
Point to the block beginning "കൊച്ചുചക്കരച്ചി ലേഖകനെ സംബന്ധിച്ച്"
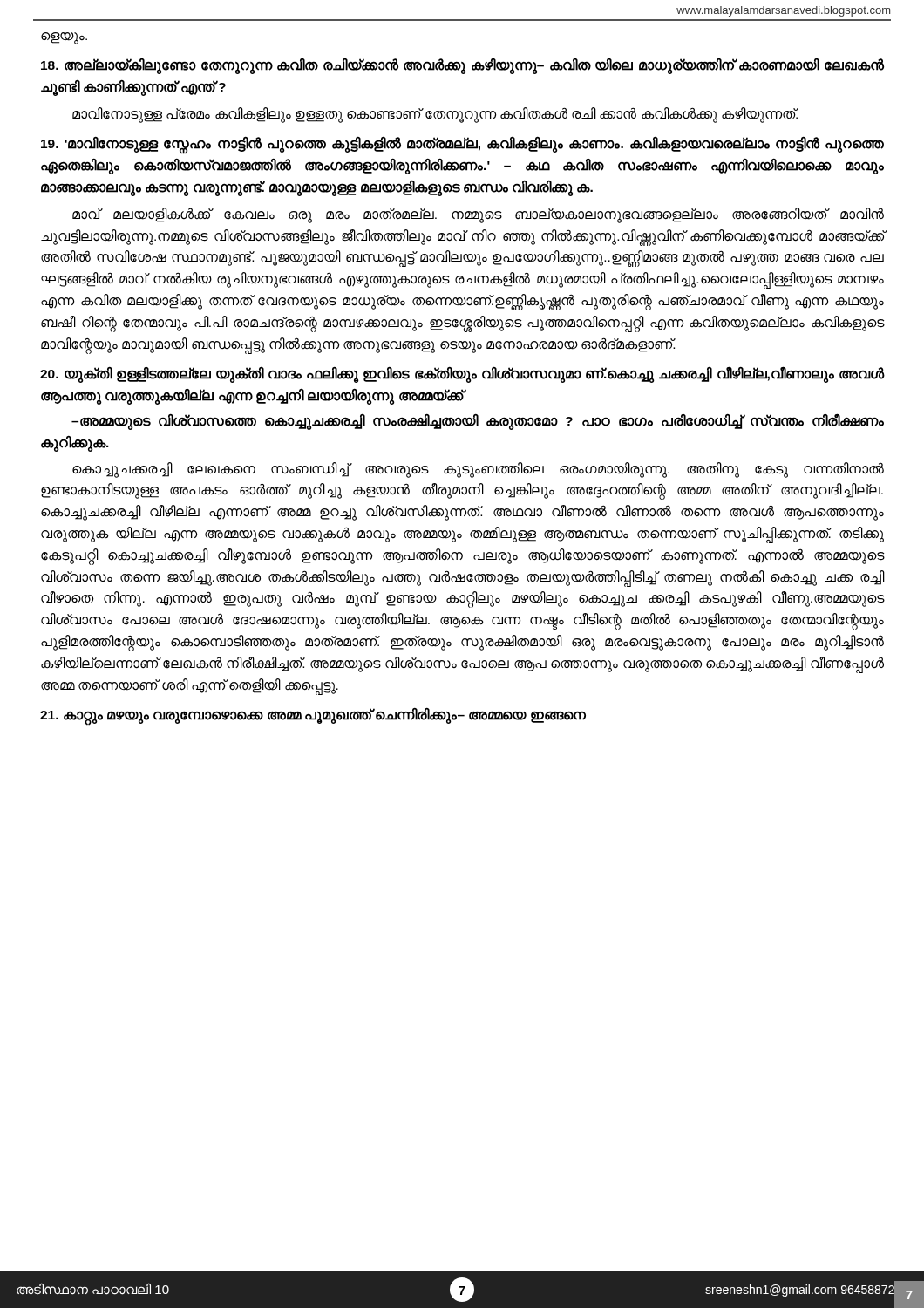[x=462, y=576]
